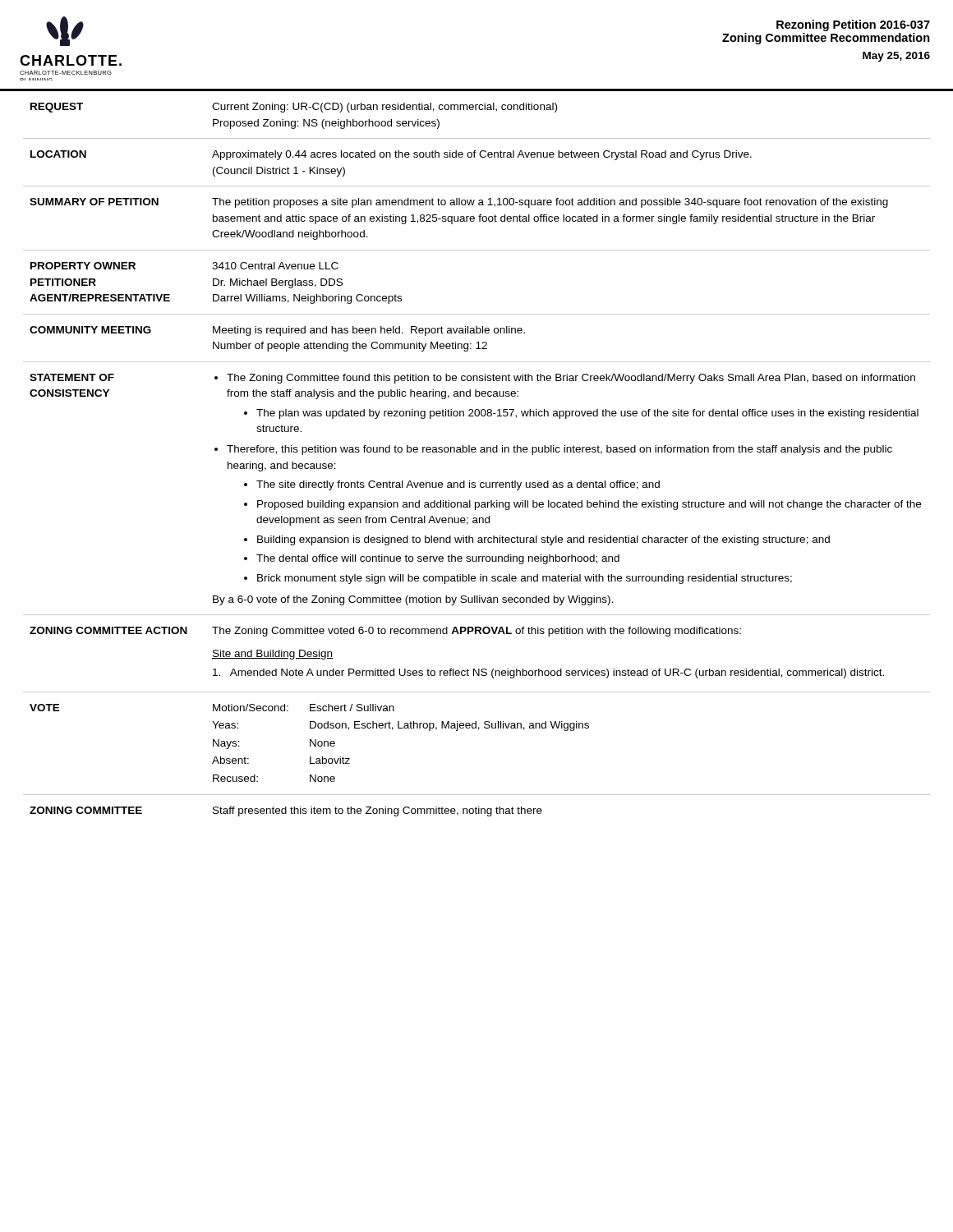
Task: Find the element starting "The Zoning Committee found"
Action: (x=568, y=488)
